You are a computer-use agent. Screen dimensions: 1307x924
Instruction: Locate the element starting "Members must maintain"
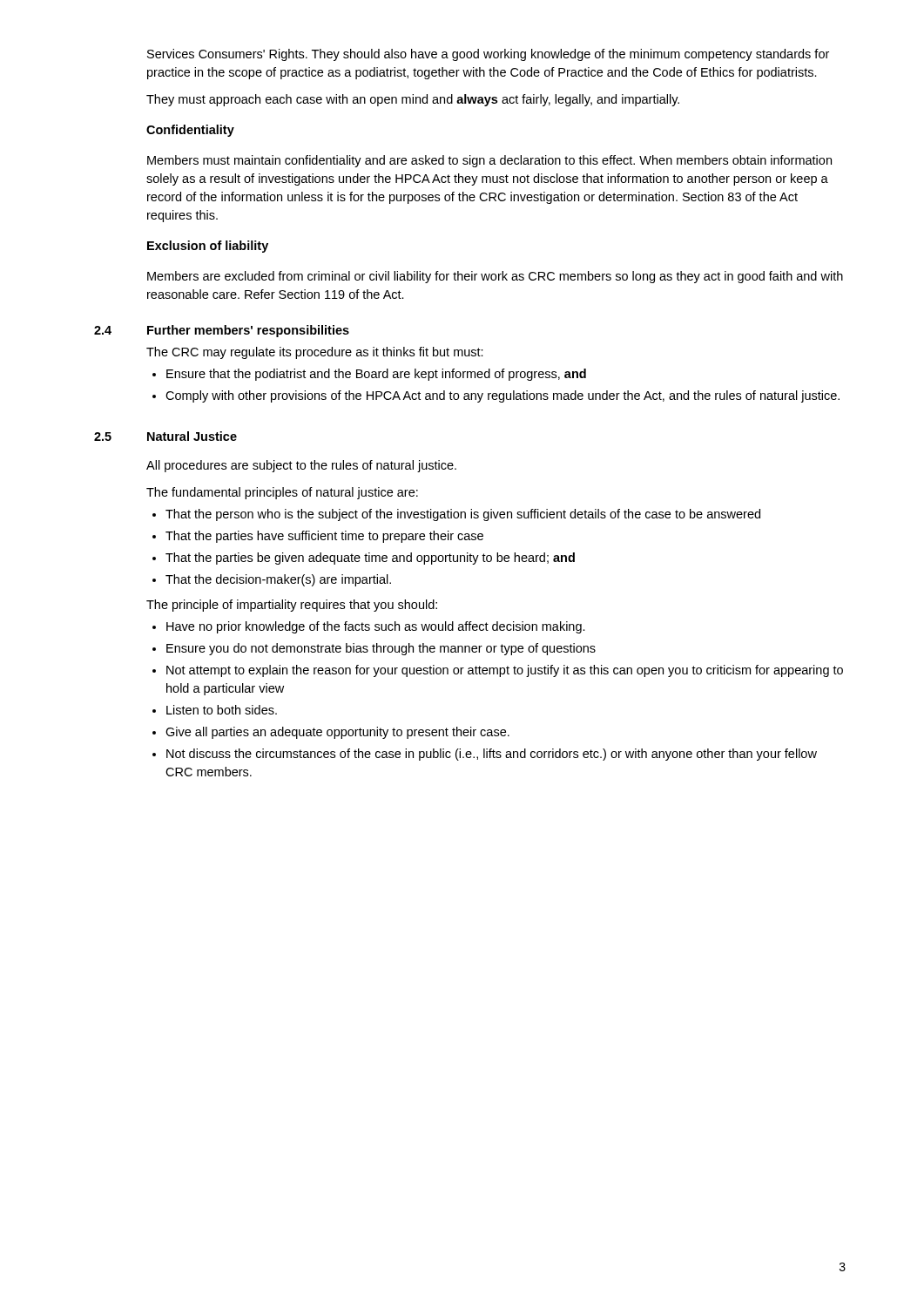[496, 188]
